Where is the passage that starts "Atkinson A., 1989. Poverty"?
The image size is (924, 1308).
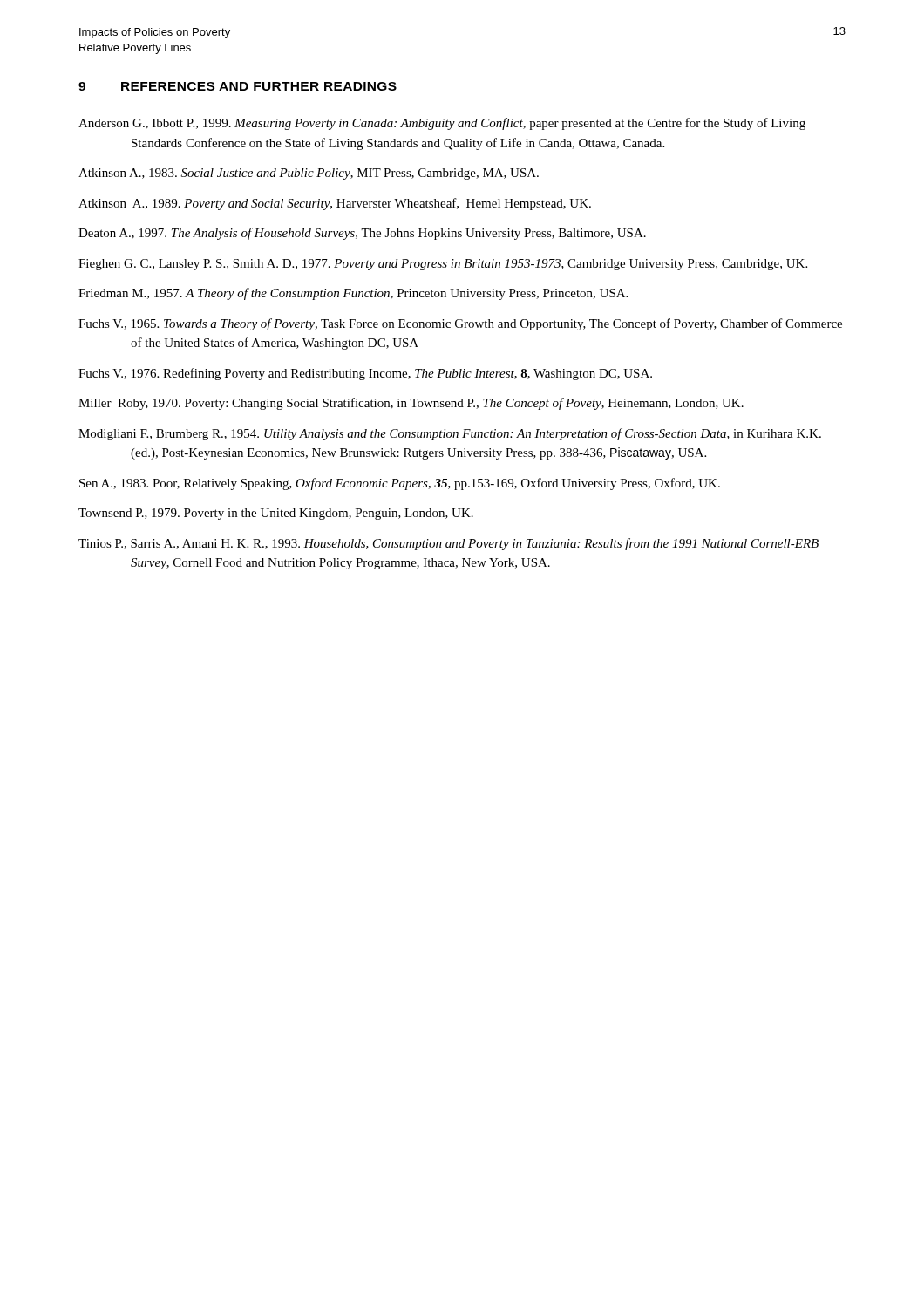click(335, 203)
